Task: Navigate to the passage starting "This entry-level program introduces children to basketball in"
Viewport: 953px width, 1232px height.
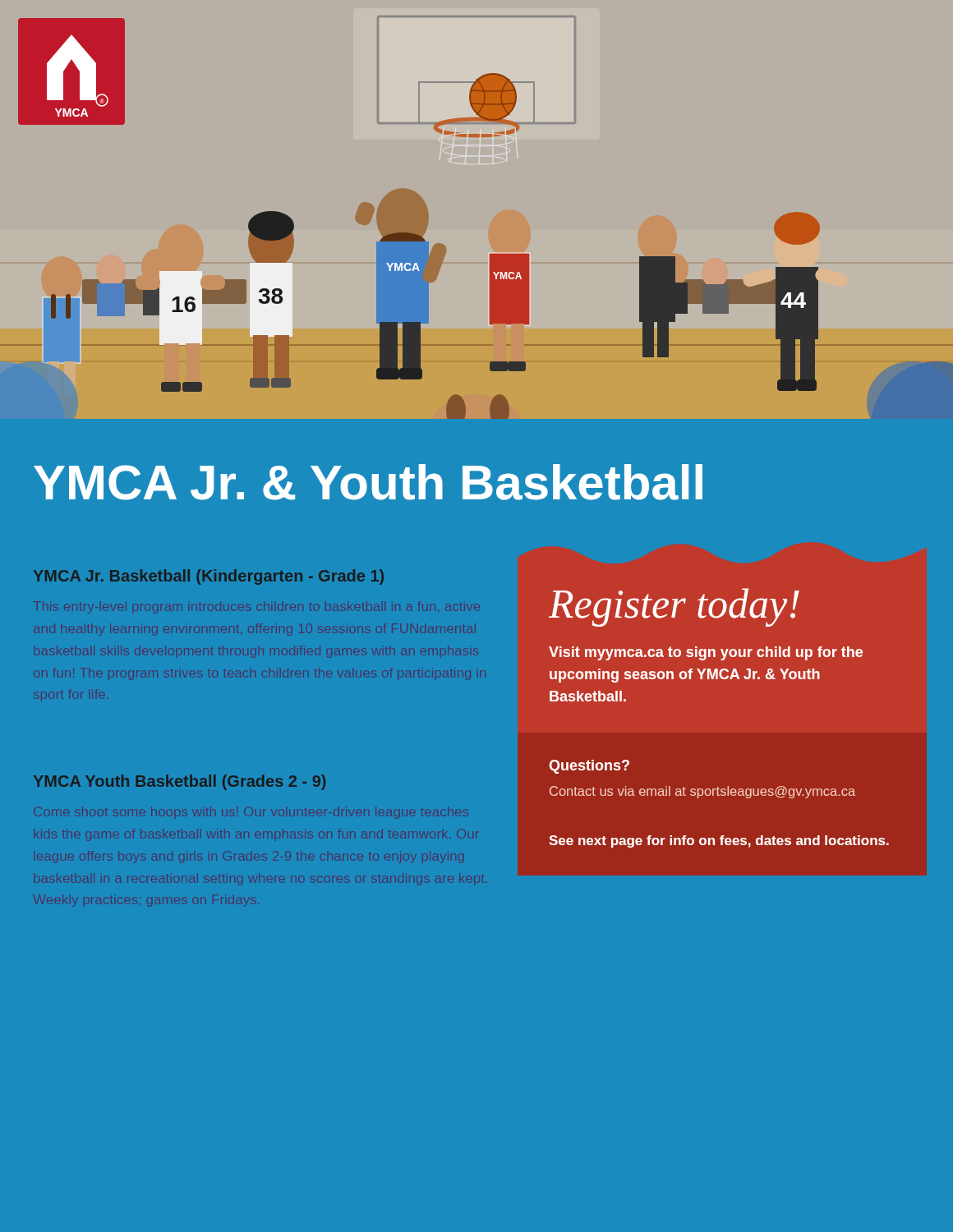Action: coord(263,651)
